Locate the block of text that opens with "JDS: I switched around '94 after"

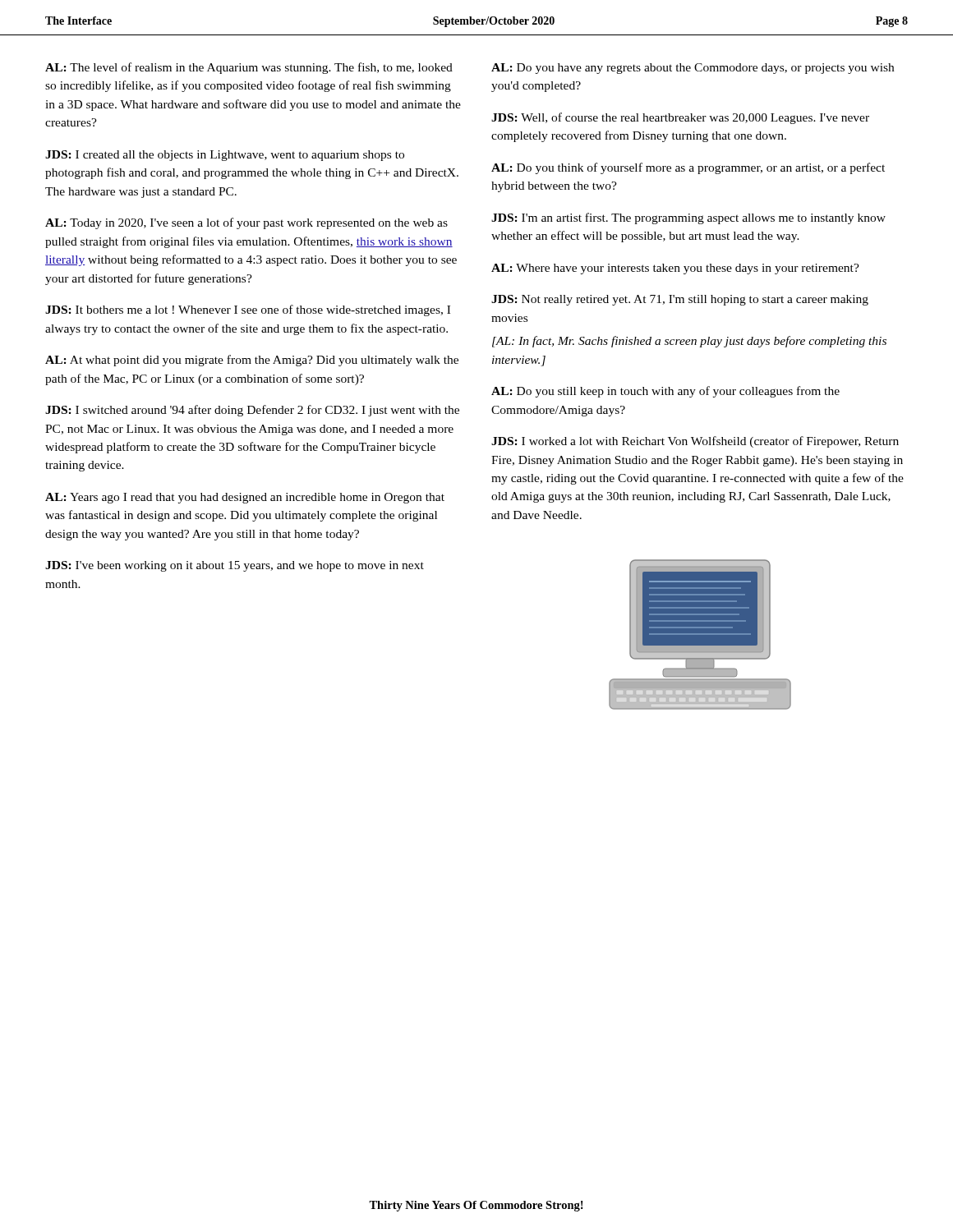(x=252, y=437)
